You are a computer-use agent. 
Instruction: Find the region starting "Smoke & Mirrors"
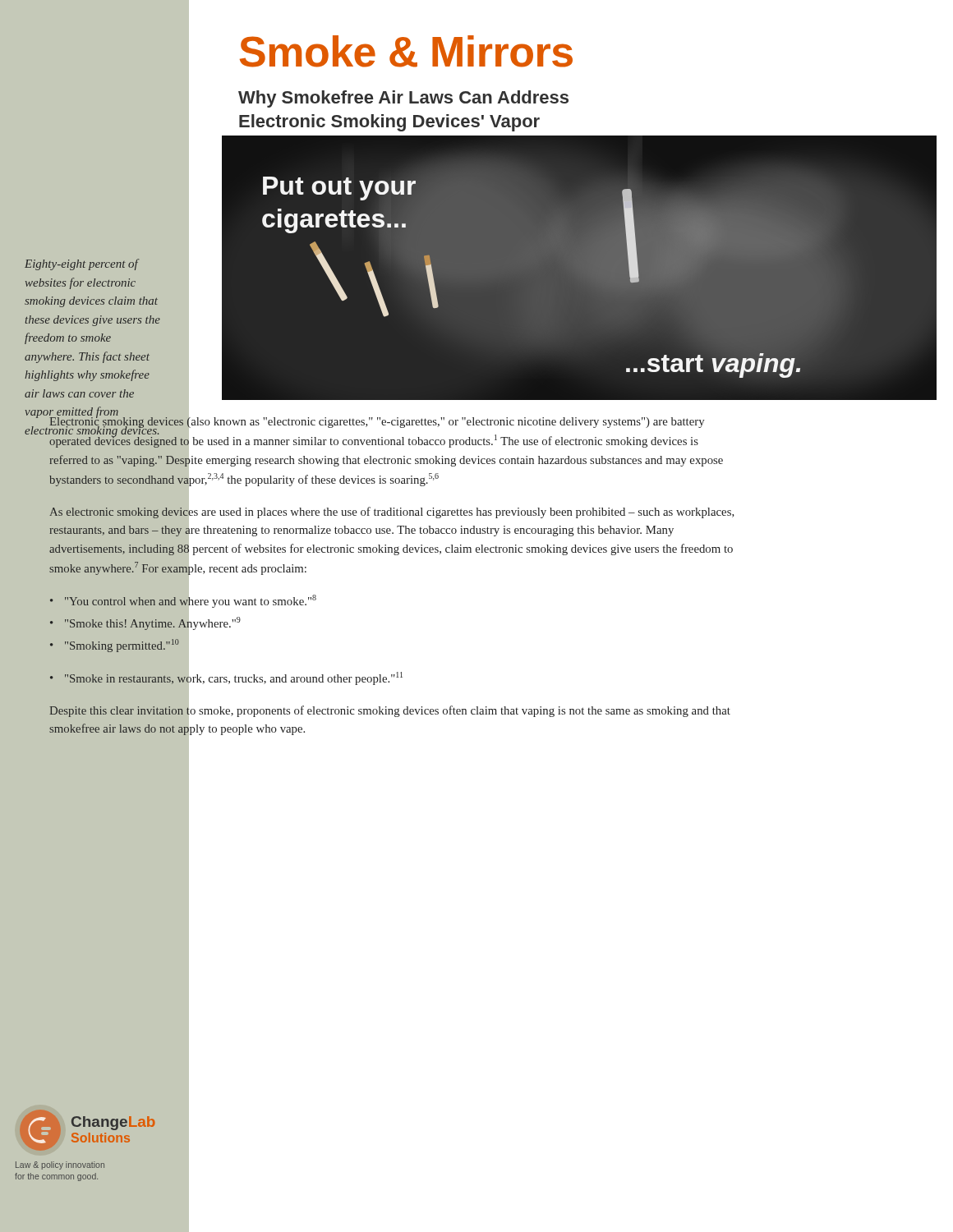pyautogui.click(x=550, y=53)
